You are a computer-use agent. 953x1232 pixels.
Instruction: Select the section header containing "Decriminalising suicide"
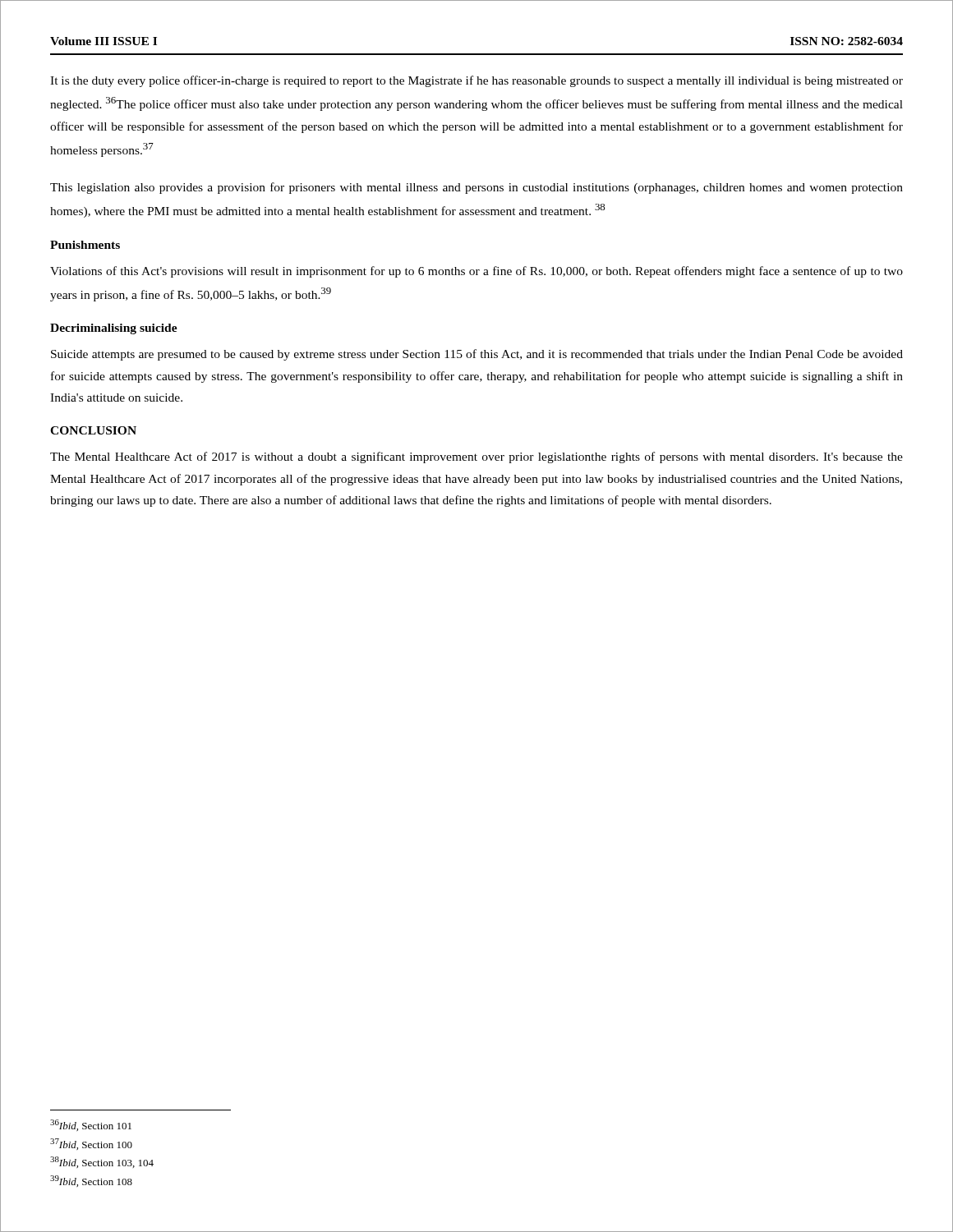(114, 328)
